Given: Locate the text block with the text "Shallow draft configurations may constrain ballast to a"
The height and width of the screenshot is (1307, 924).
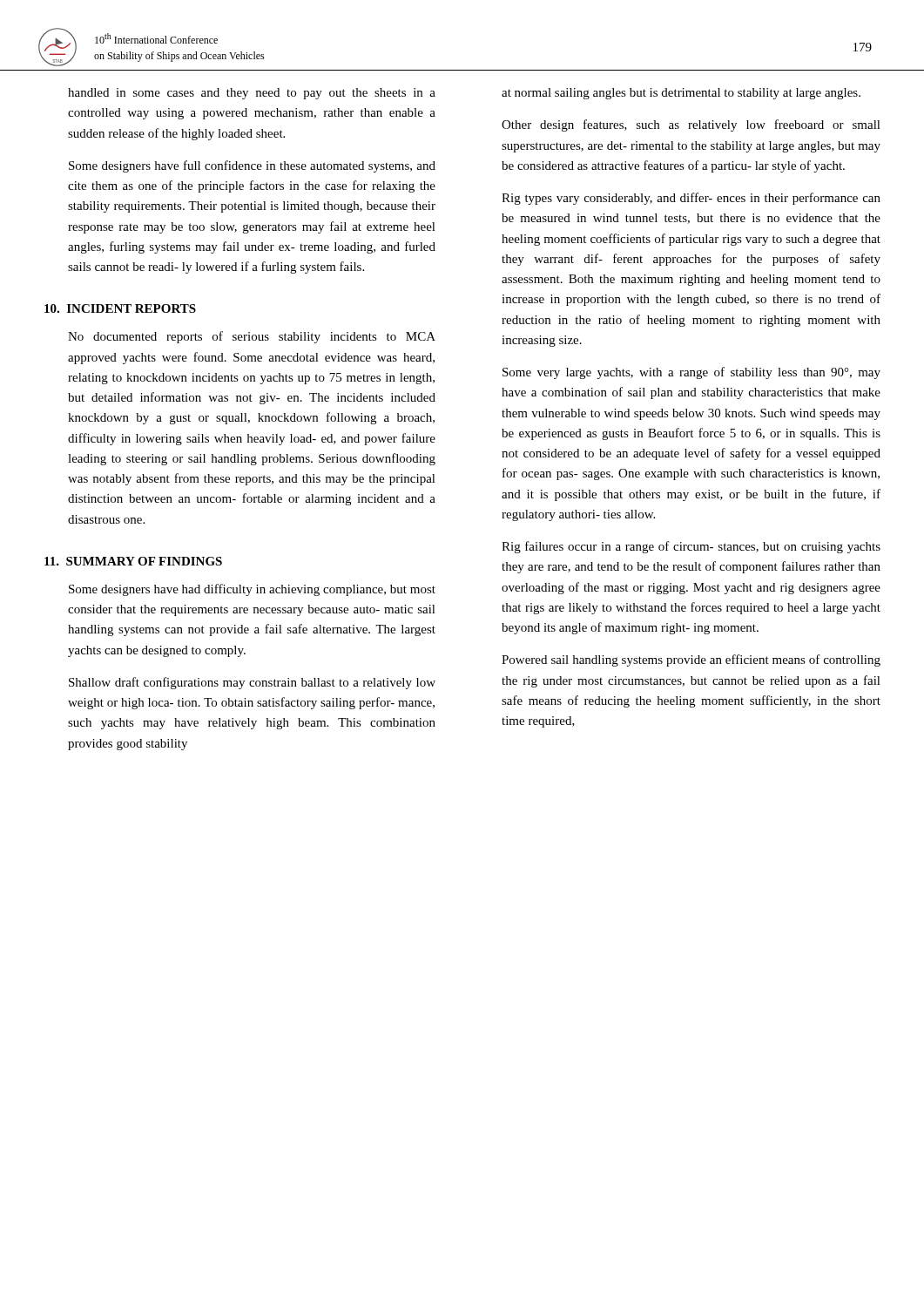Looking at the screenshot, I should click(252, 713).
